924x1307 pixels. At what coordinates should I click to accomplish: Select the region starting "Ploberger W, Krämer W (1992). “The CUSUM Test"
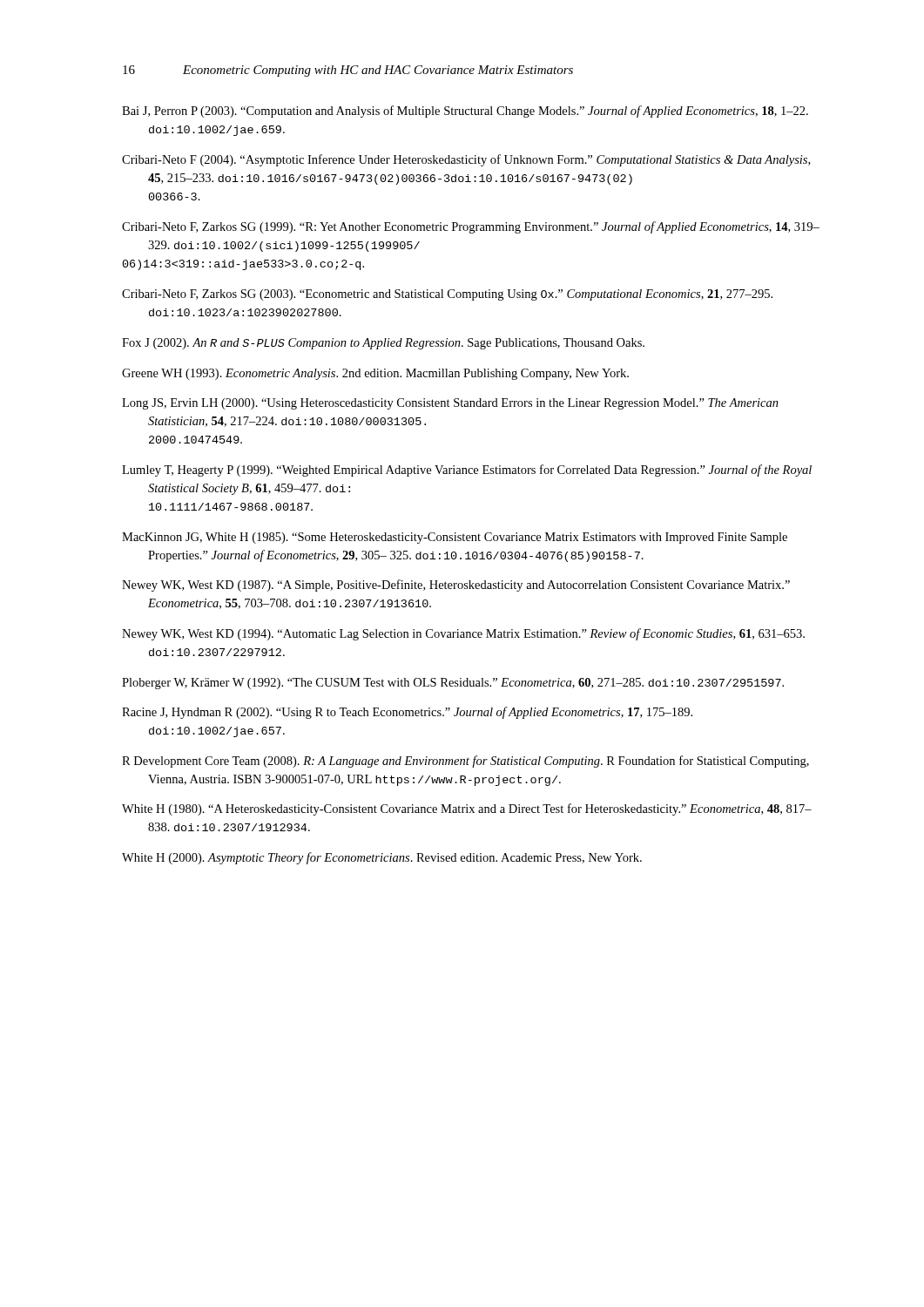(x=453, y=682)
